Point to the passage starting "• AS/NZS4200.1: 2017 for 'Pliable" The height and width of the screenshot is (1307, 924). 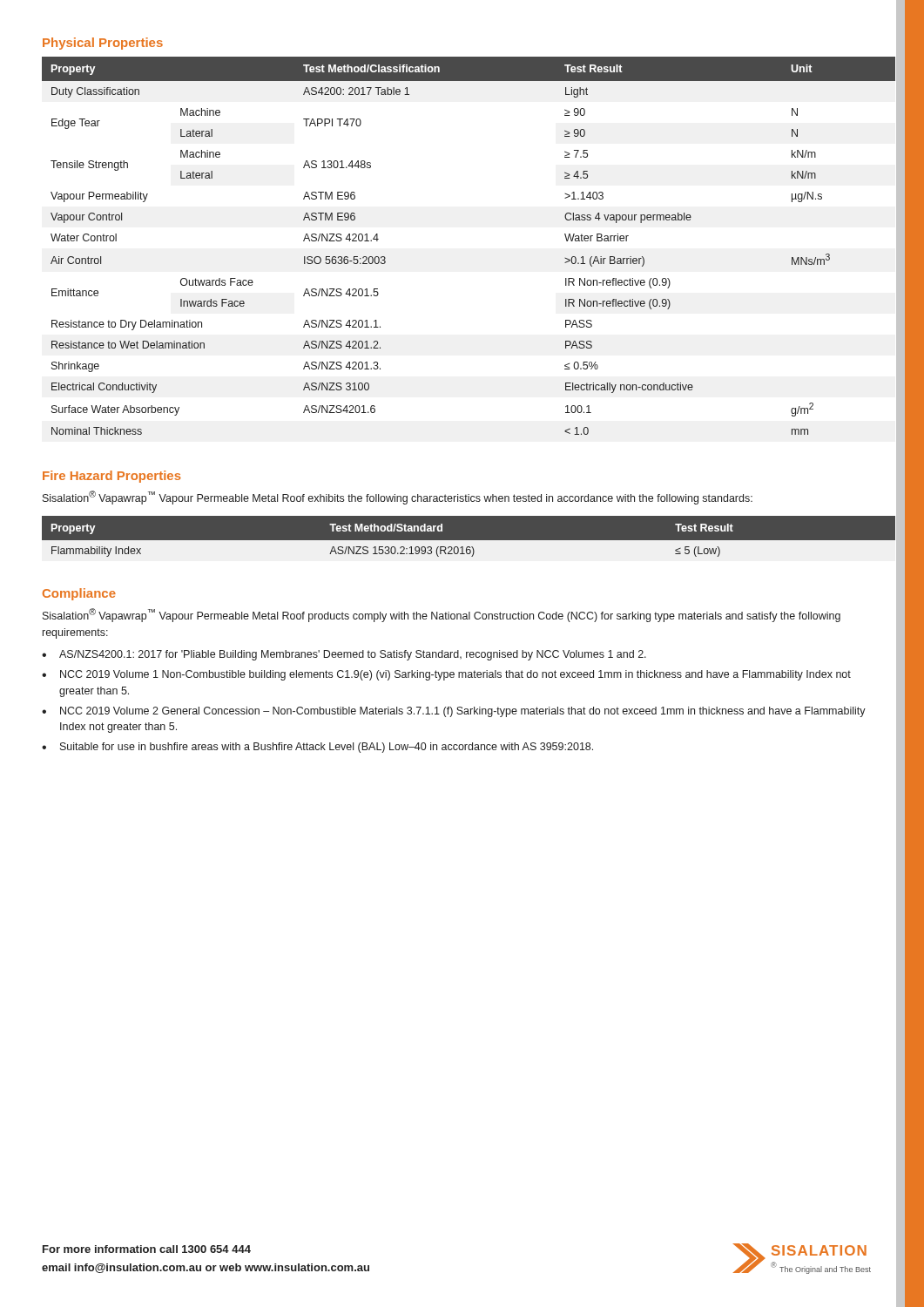(462, 655)
